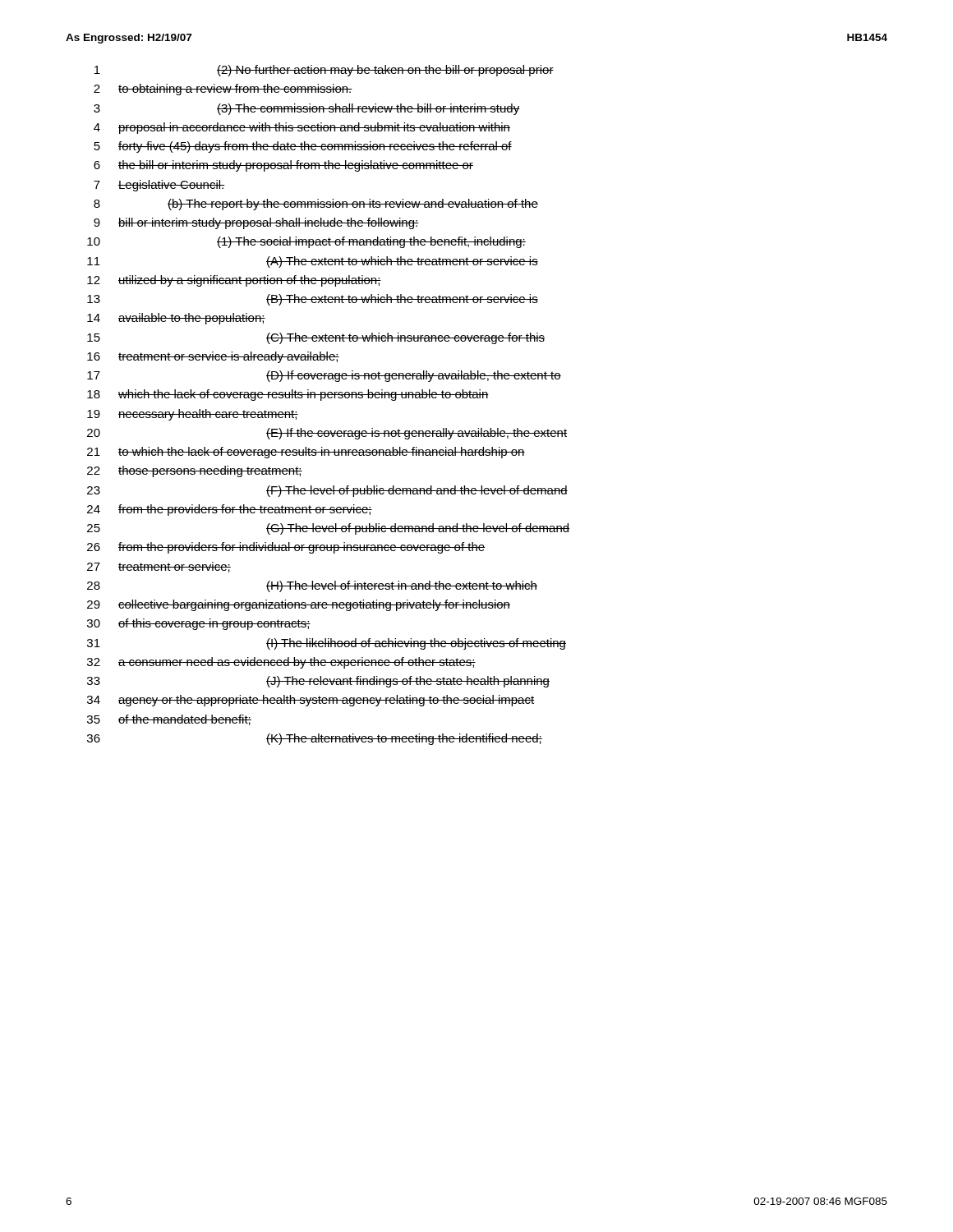Locate the passage starting "6 the bill or interim"
Image resolution: width=953 pixels, height=1232 pixels.
[476, 165]
